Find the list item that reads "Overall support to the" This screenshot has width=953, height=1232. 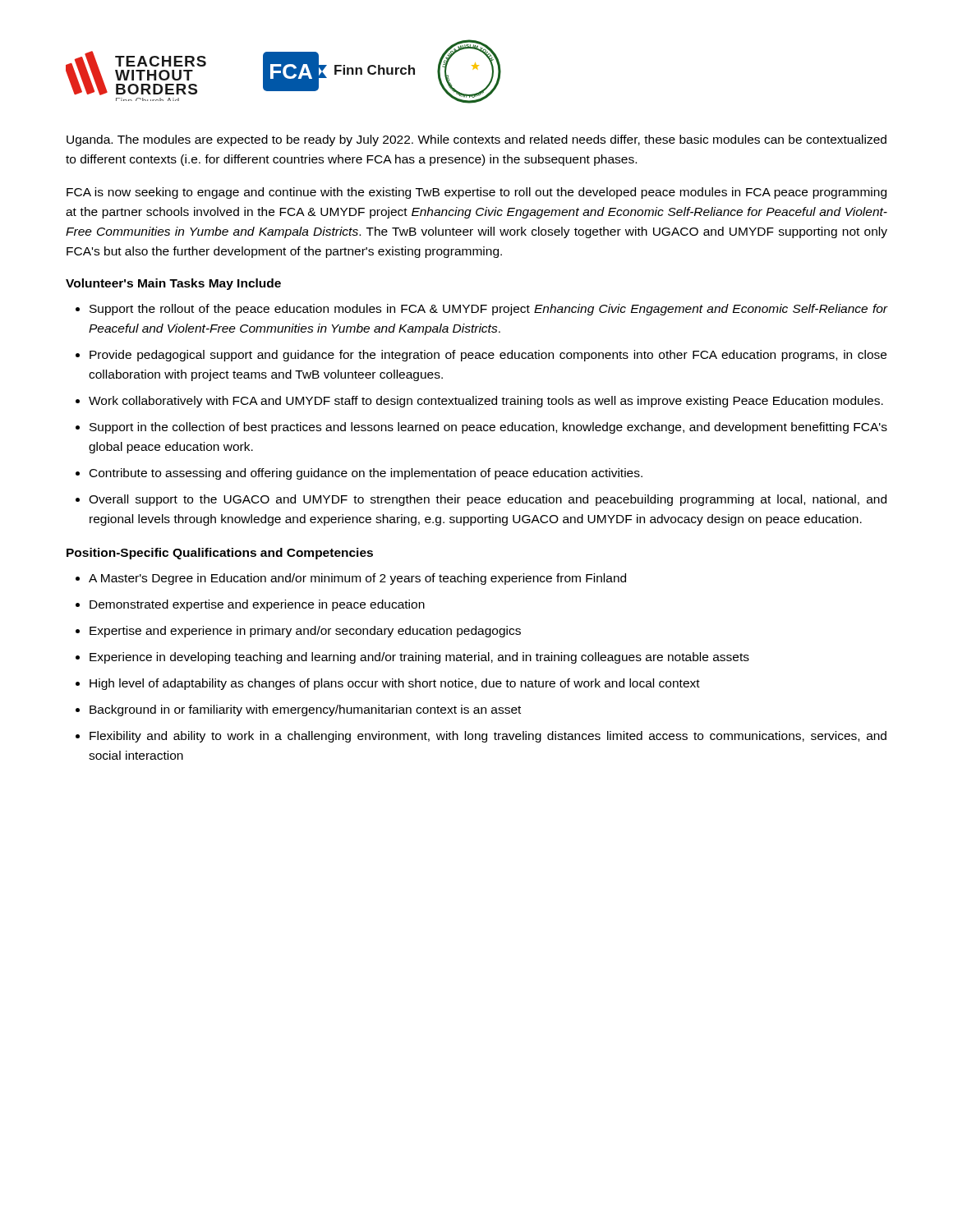[488, 509]
